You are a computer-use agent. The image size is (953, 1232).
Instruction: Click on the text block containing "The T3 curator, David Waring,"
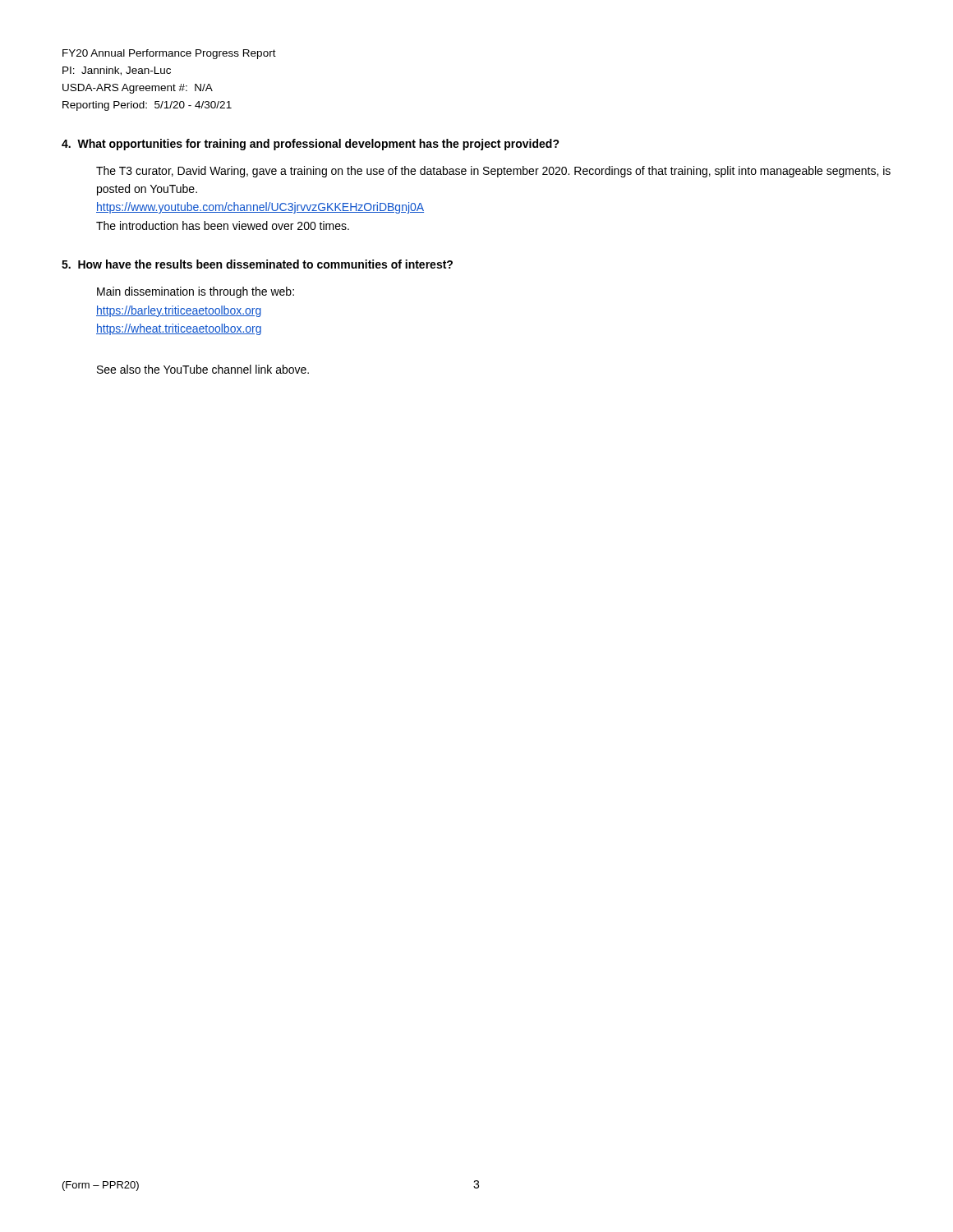point(493,172)
